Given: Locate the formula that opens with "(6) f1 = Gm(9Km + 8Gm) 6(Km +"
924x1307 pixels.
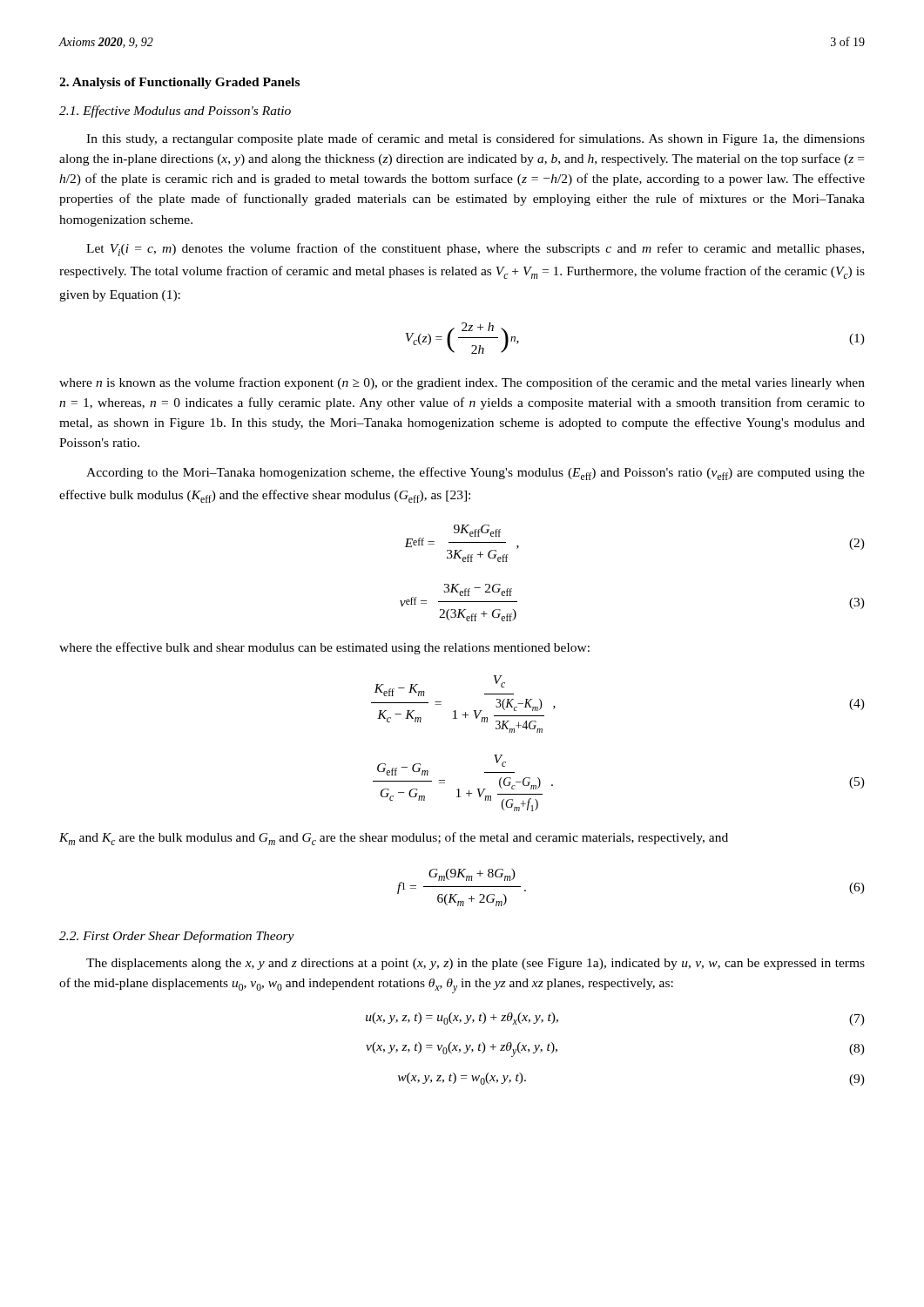Looking at the screenshot, I should [x=472, y=887].
